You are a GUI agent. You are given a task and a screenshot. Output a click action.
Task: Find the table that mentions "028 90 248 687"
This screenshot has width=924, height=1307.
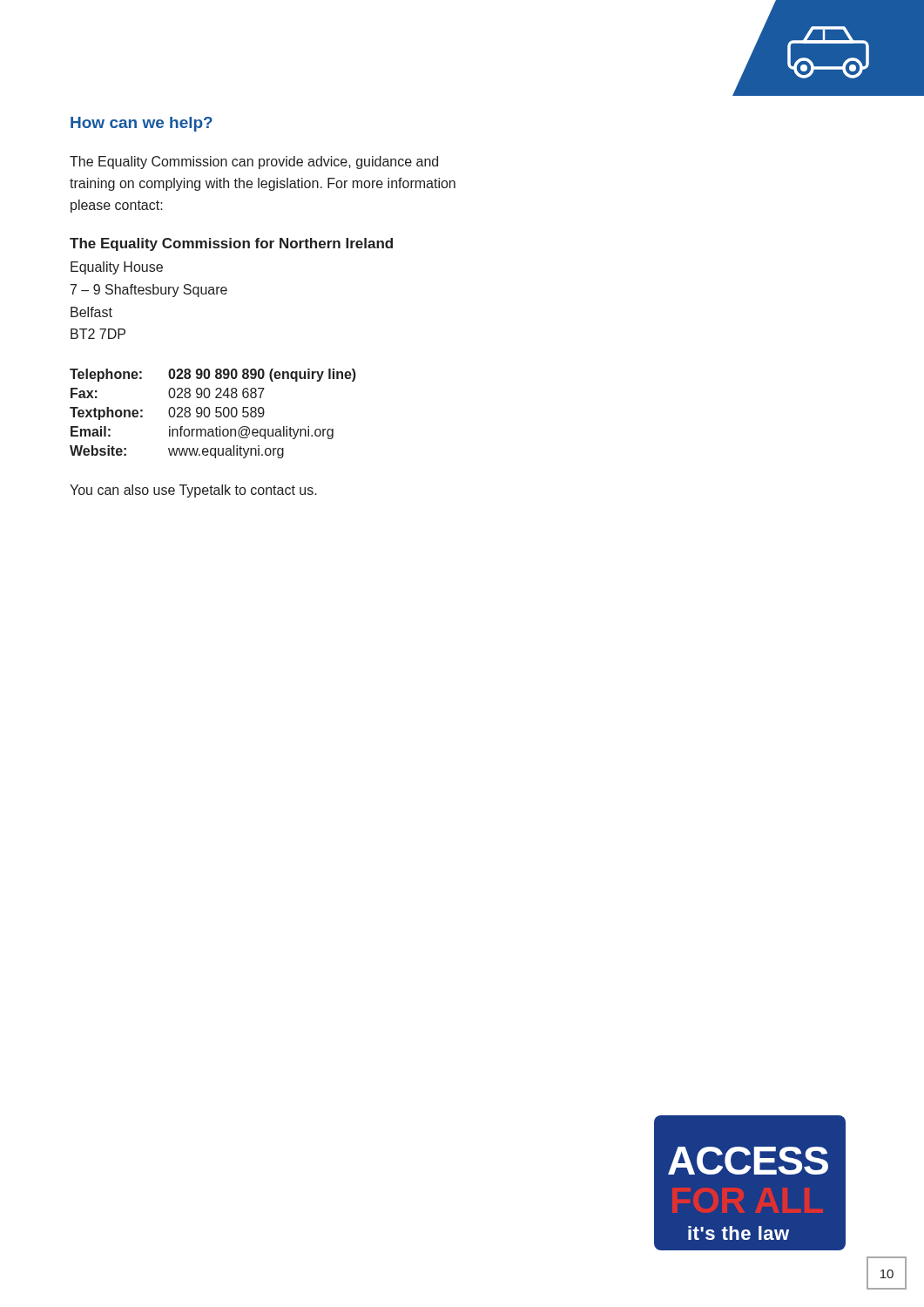coord(374,413)
